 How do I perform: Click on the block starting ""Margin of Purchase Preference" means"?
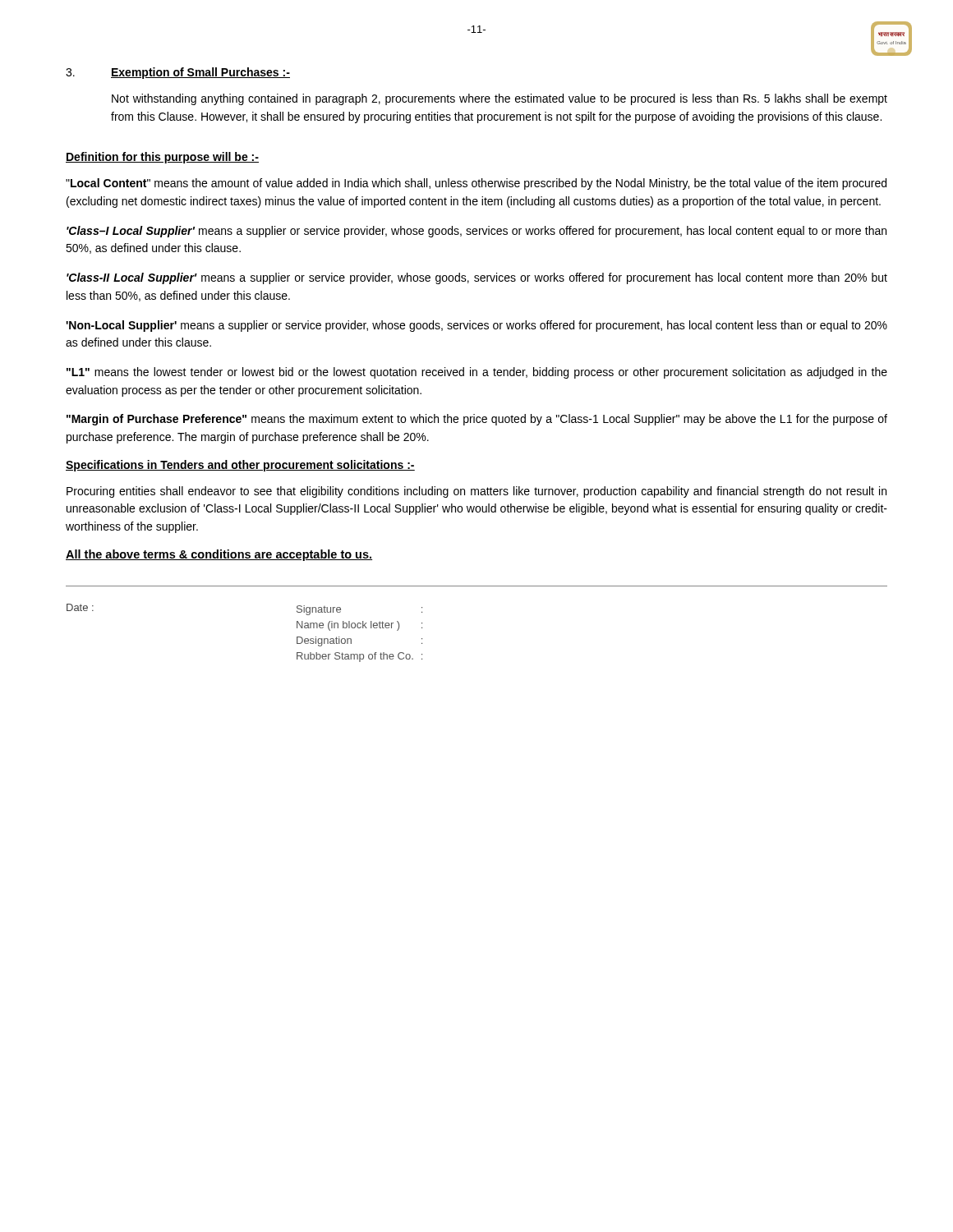476,428
